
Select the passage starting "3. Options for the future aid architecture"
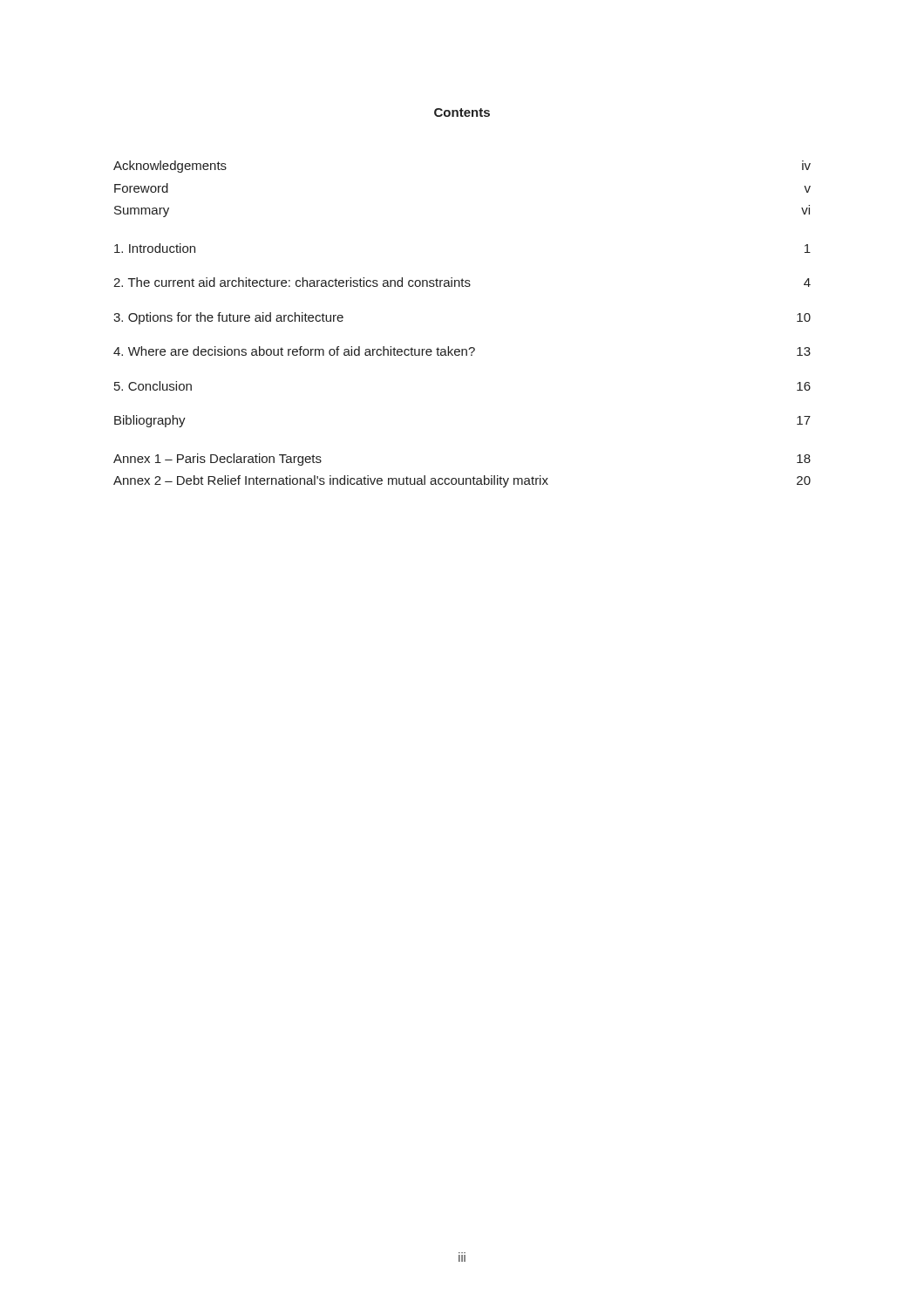click(x=230, y=318)
